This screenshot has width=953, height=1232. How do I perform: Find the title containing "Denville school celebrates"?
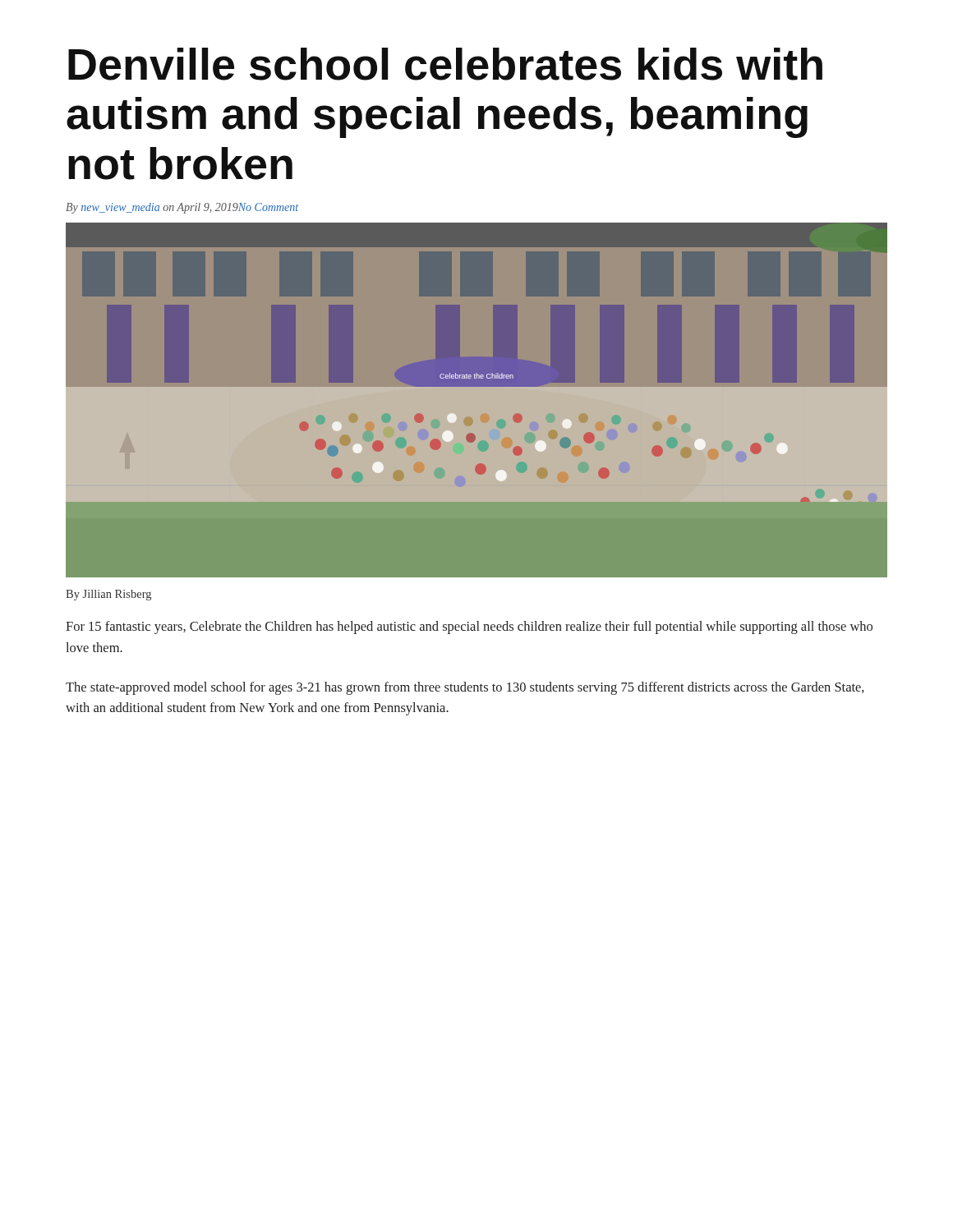tap(476, 114)
